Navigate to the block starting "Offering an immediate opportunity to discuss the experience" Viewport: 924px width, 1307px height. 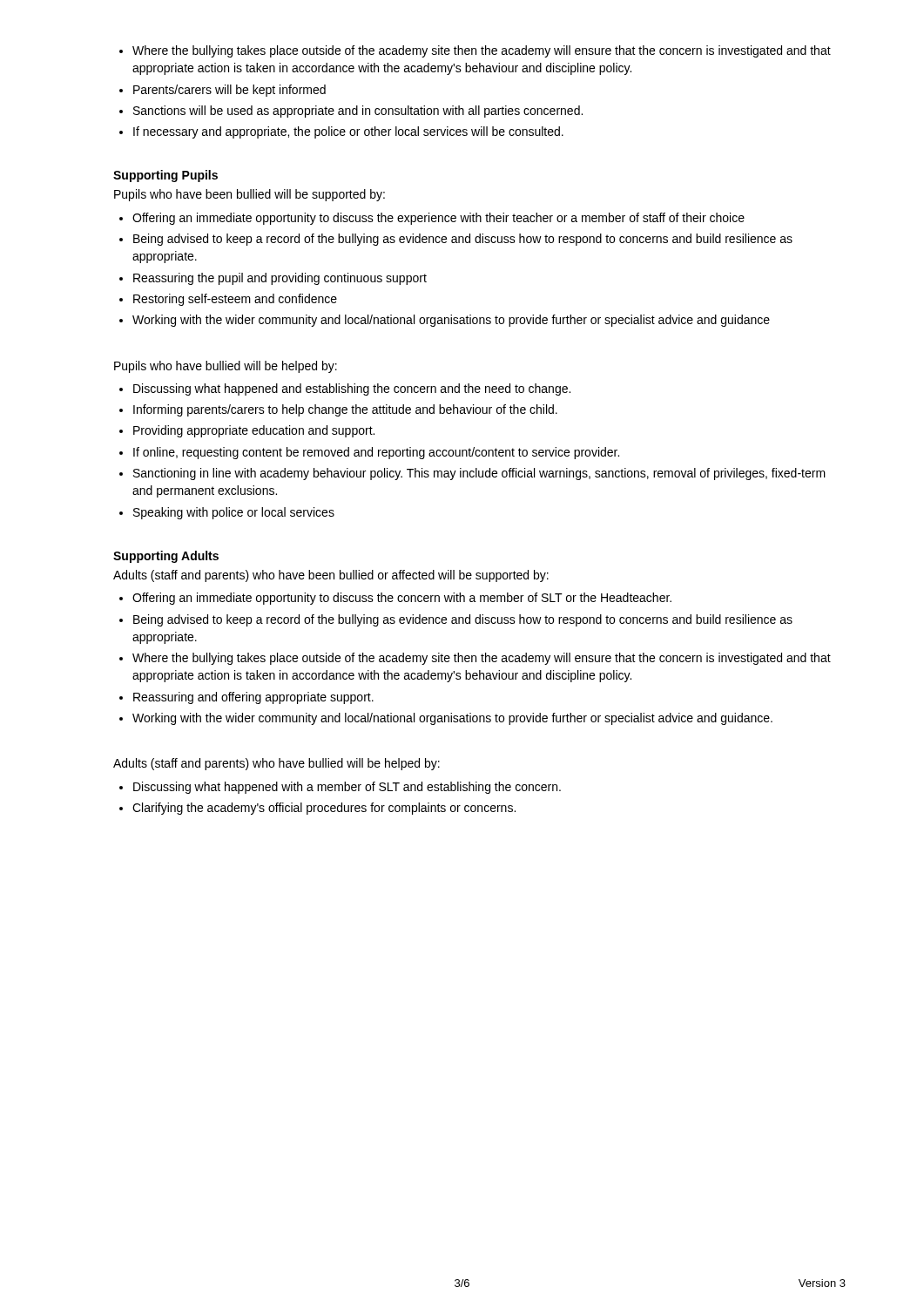coord(489,218)
